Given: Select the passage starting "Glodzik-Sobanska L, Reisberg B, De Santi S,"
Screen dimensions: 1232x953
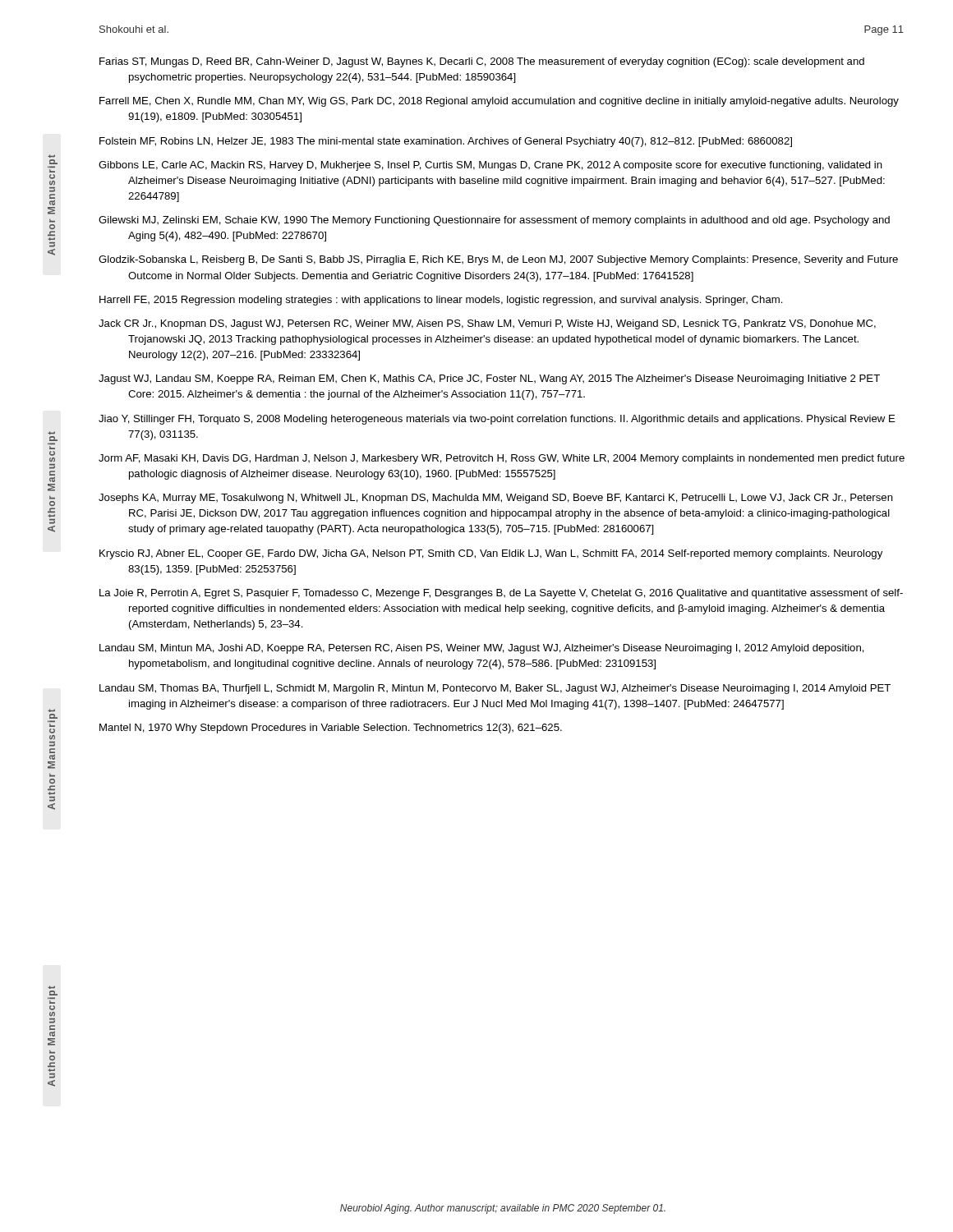Looking at the screenshot, I should coord(498,267).
